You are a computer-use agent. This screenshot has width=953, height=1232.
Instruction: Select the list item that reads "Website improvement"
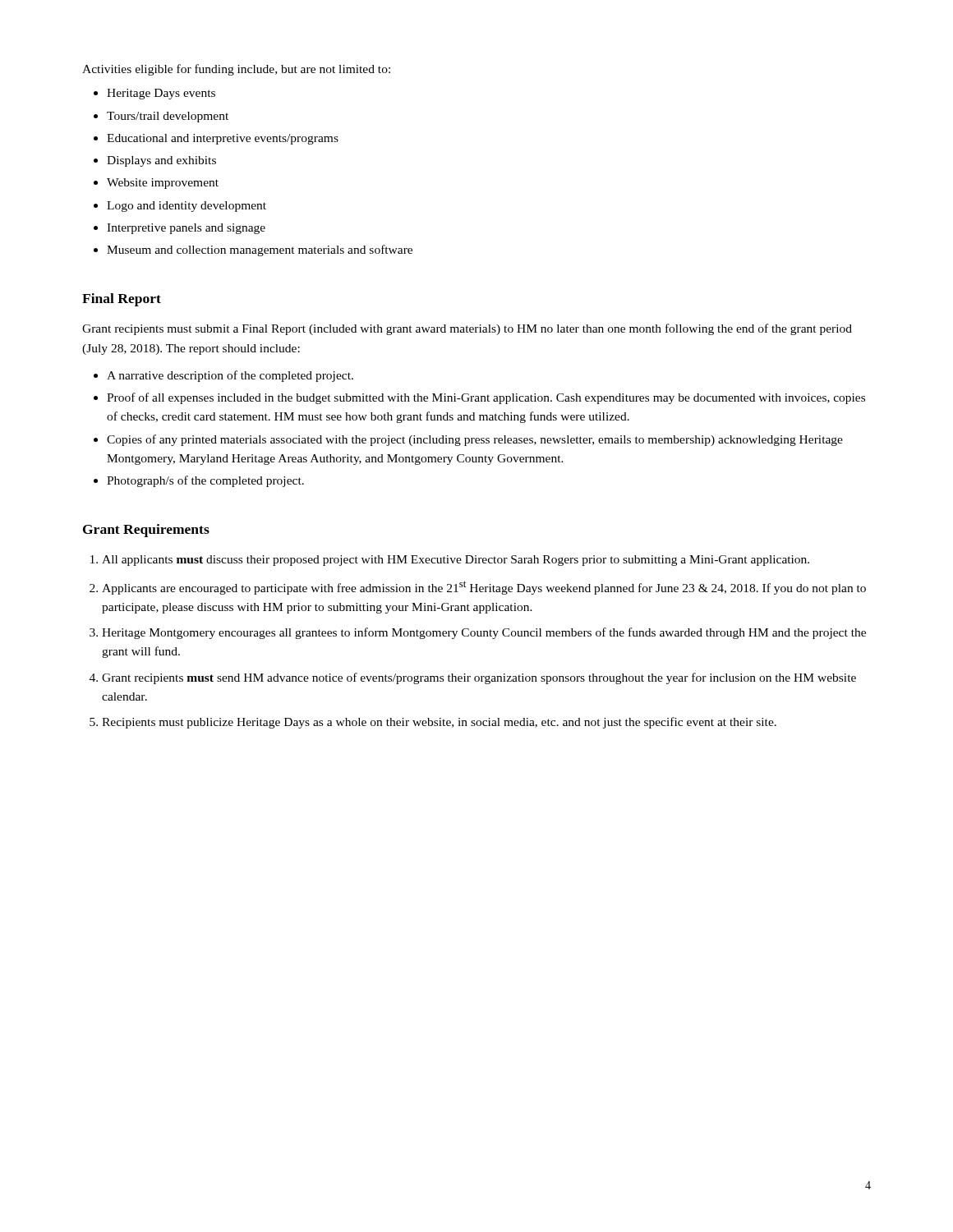163,184
